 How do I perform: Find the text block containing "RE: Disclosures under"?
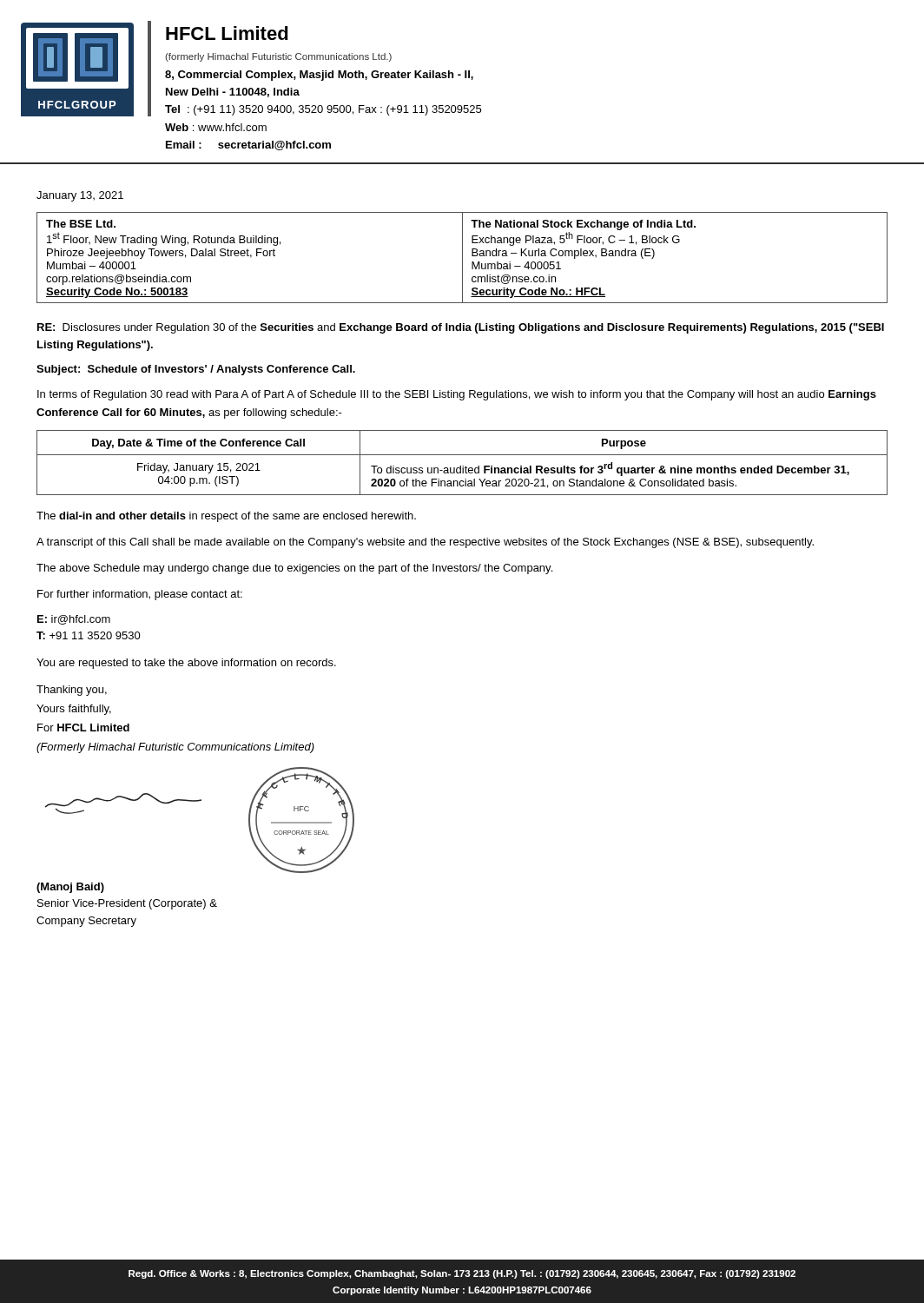point(460,336)
